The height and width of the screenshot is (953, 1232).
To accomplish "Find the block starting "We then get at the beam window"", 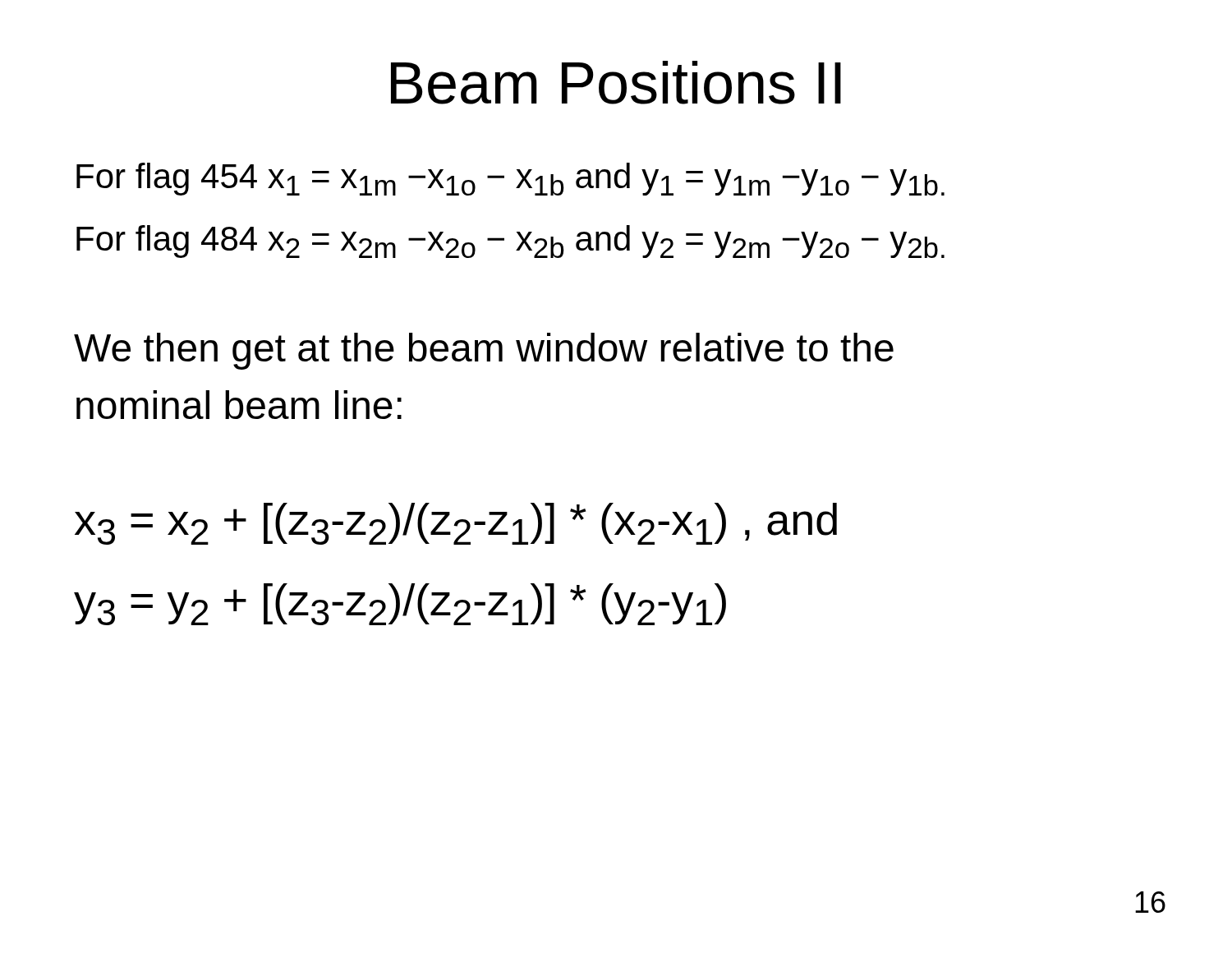I will [484, 377].
